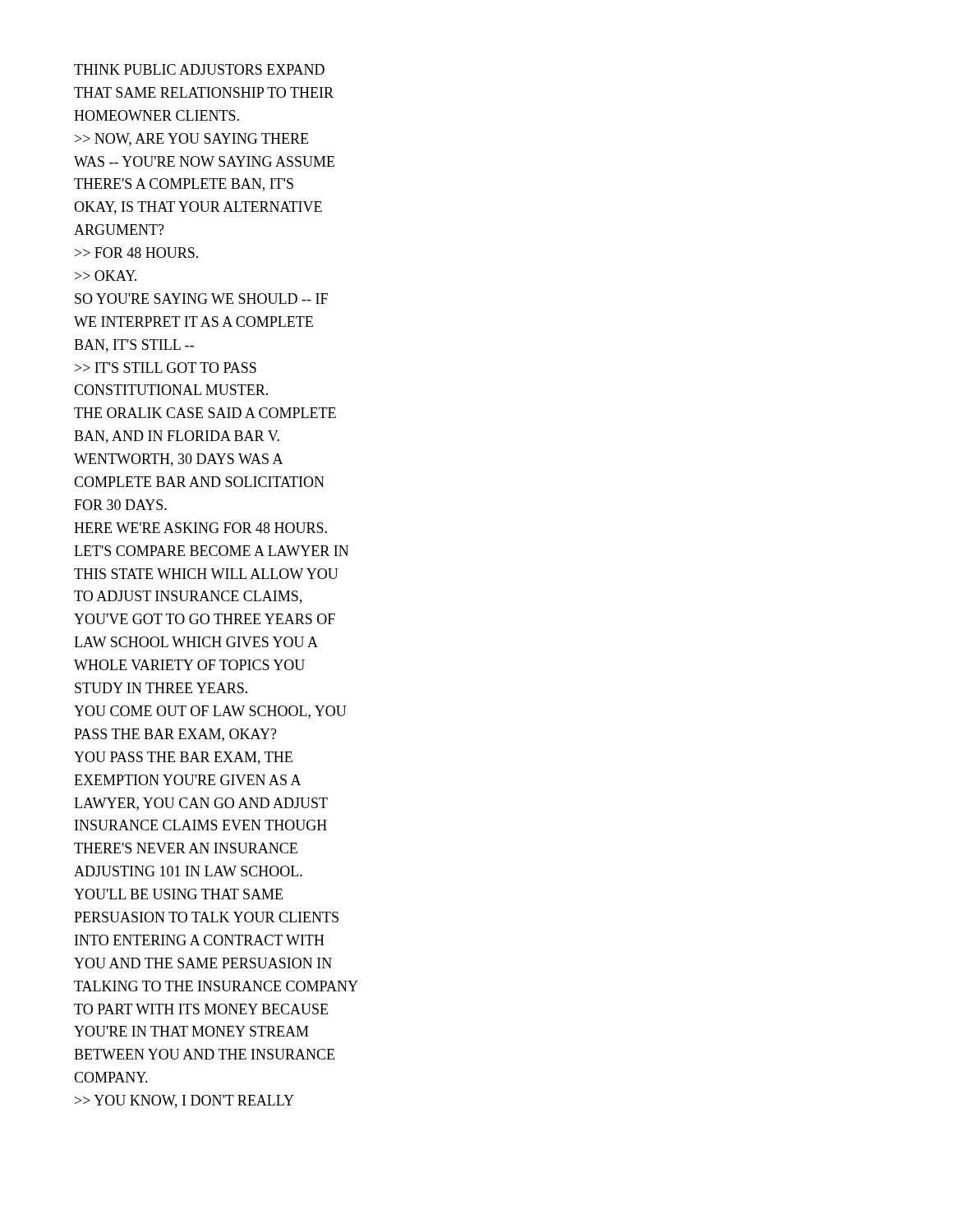This screenshot has height=1232, width=953.
Task: Click on the text block with the text "THINK PUBLIC ADJUSTORS EXPAND THAT SAME"
Action: (199, 69)
